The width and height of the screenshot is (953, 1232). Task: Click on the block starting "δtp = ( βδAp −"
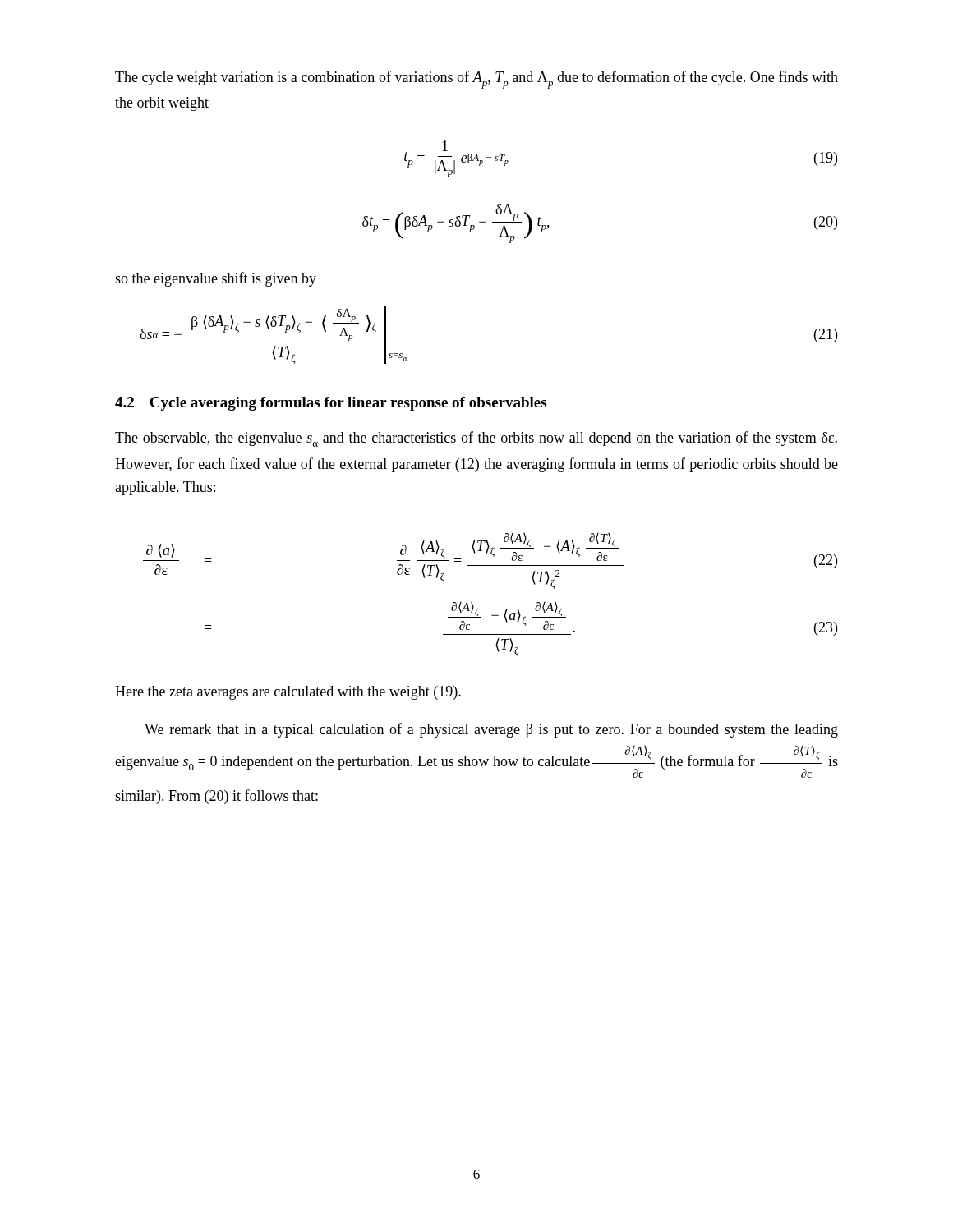(x=476, y=222)
